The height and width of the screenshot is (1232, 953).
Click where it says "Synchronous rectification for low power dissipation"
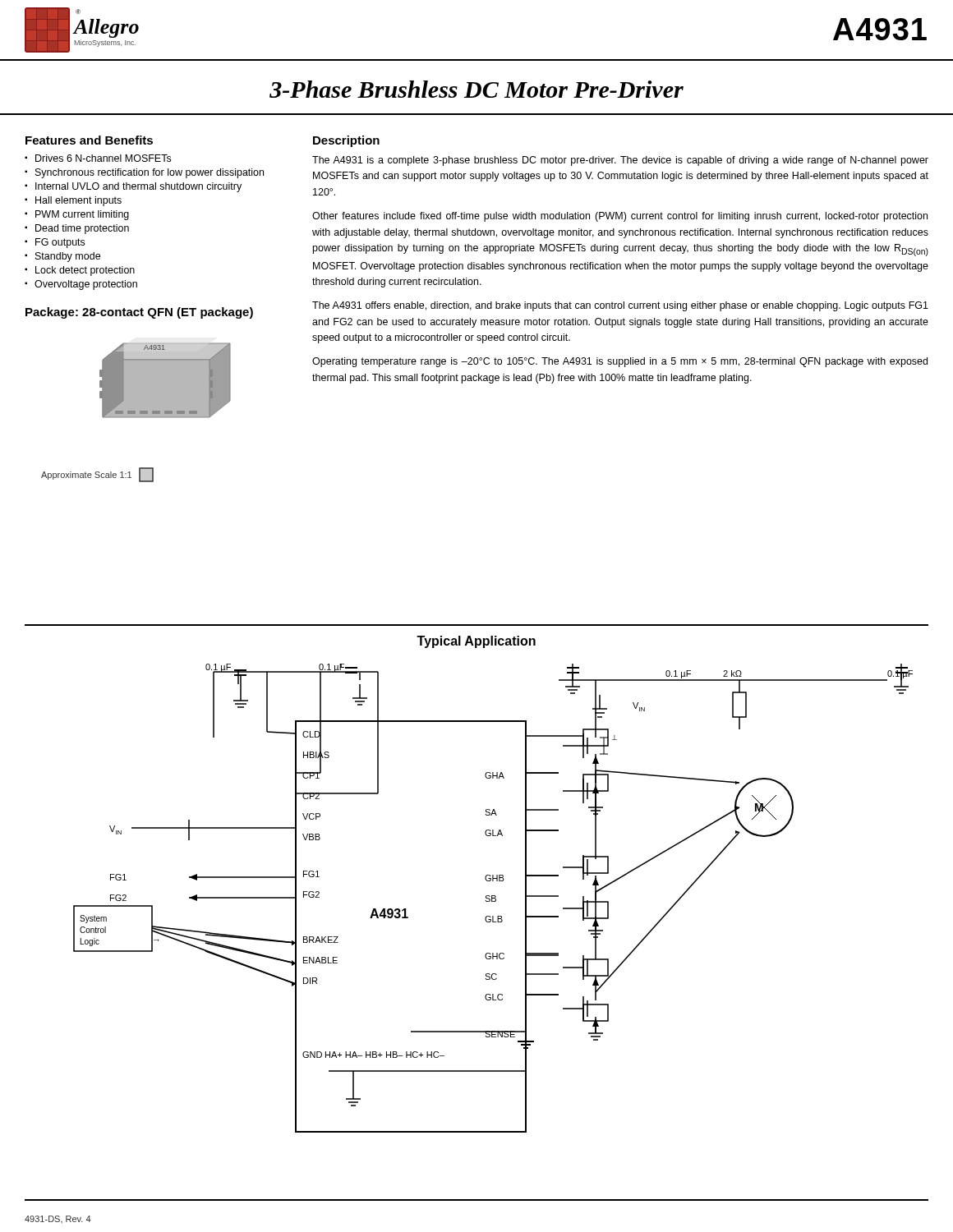pos(150,172)
